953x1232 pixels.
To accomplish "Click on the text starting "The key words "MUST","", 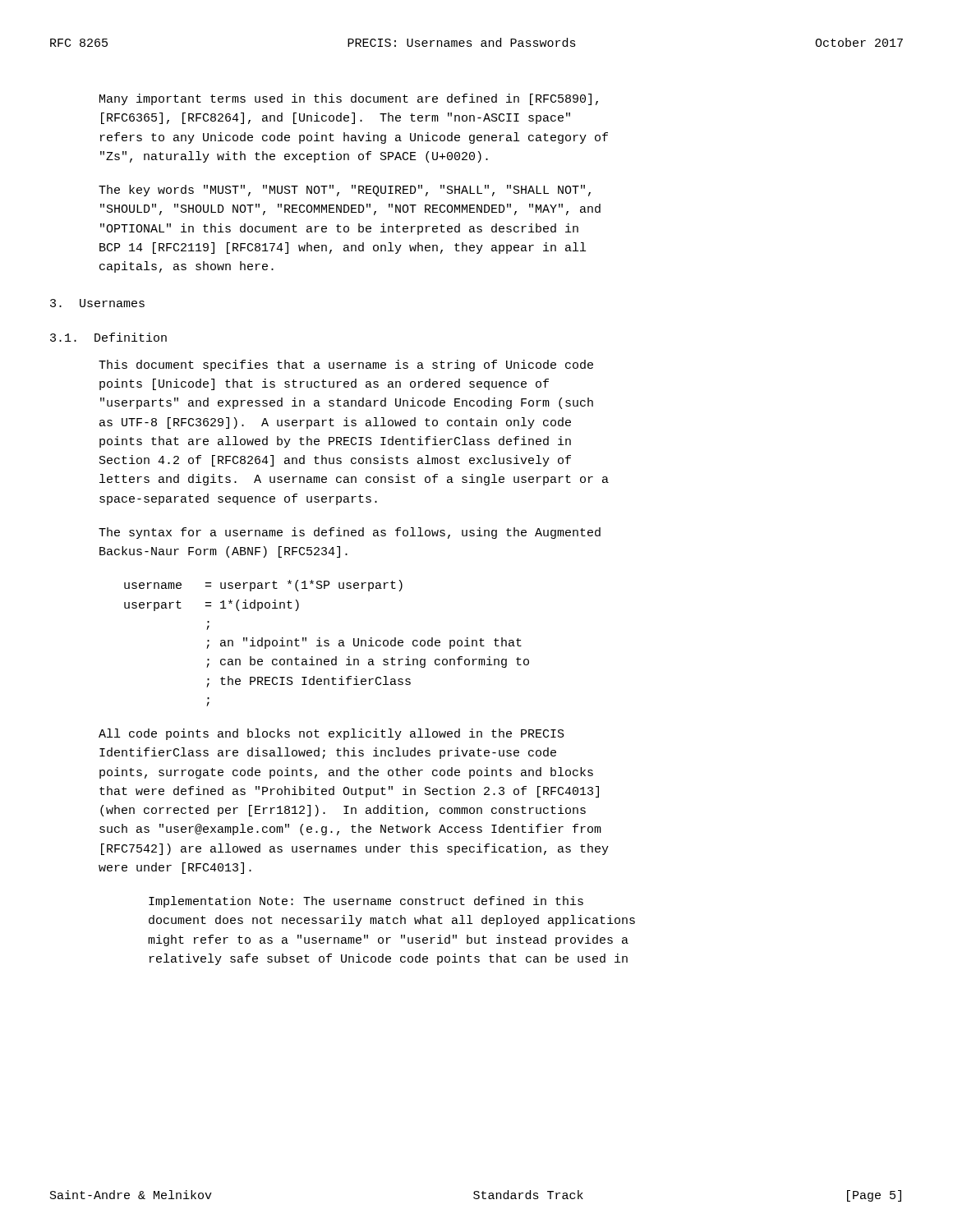I will pyautogui.click(x=350, y=229).
